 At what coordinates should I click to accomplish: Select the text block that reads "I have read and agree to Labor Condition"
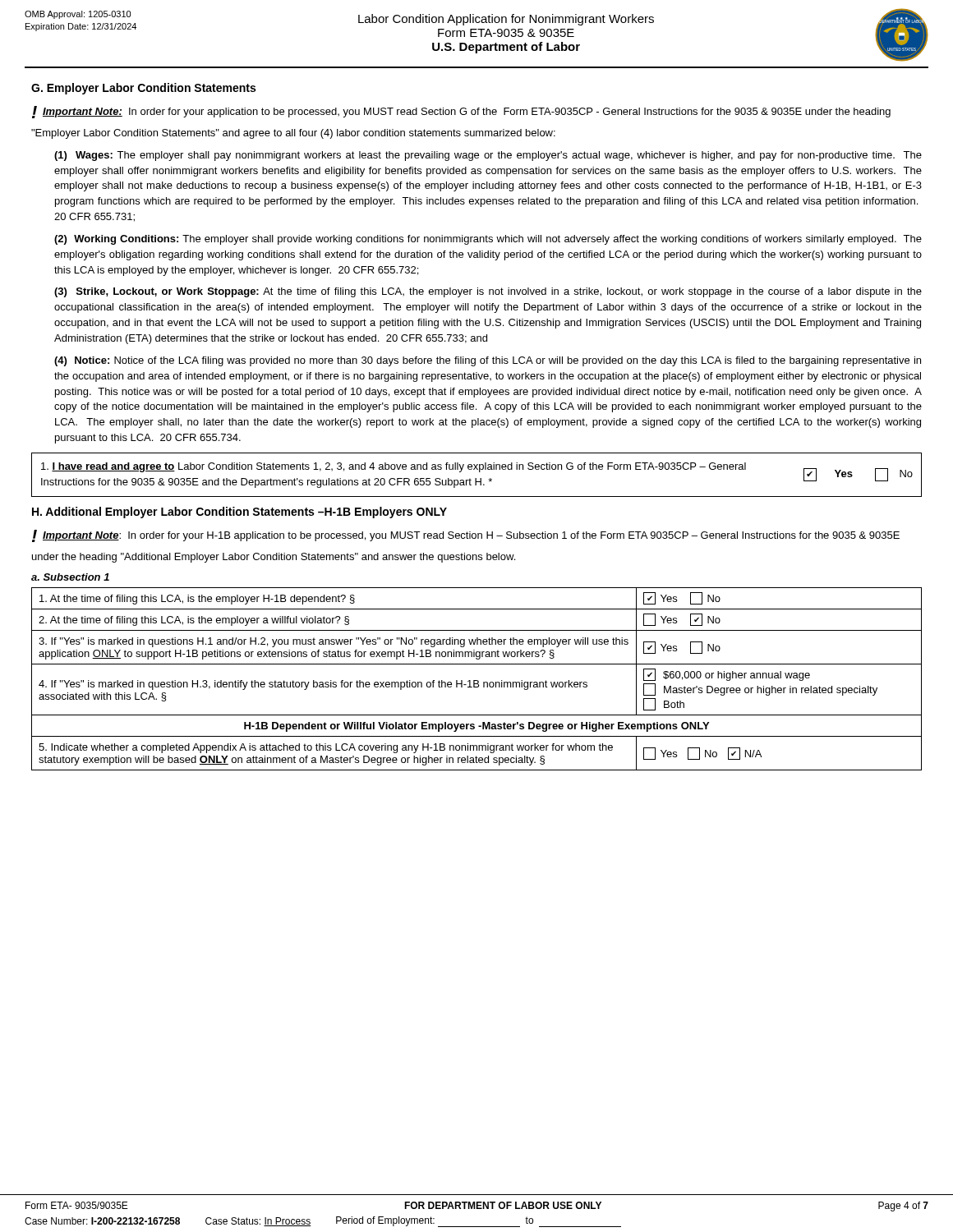coord(476,475)
